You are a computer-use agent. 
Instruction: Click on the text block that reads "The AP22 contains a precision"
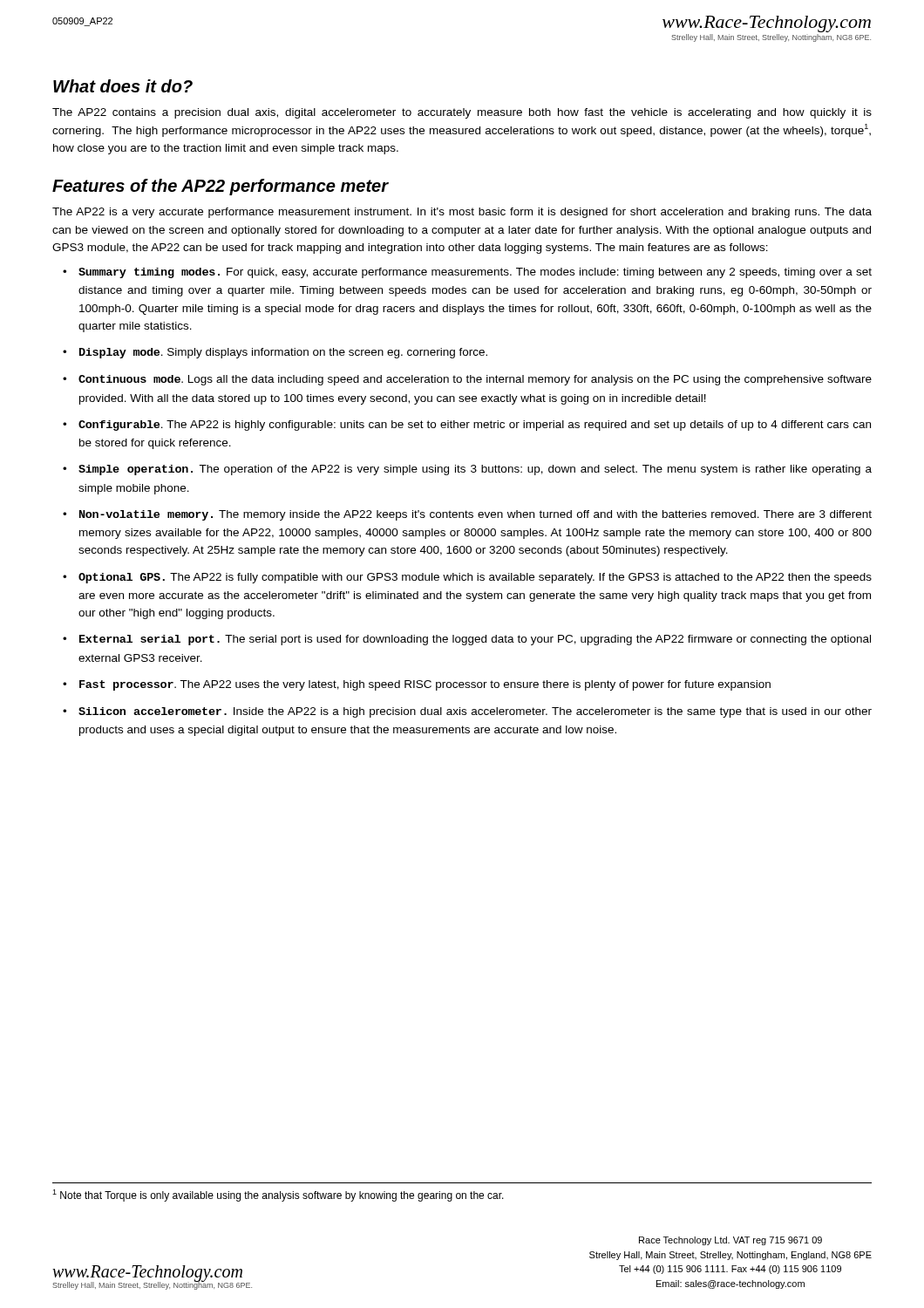coord(462,130)
